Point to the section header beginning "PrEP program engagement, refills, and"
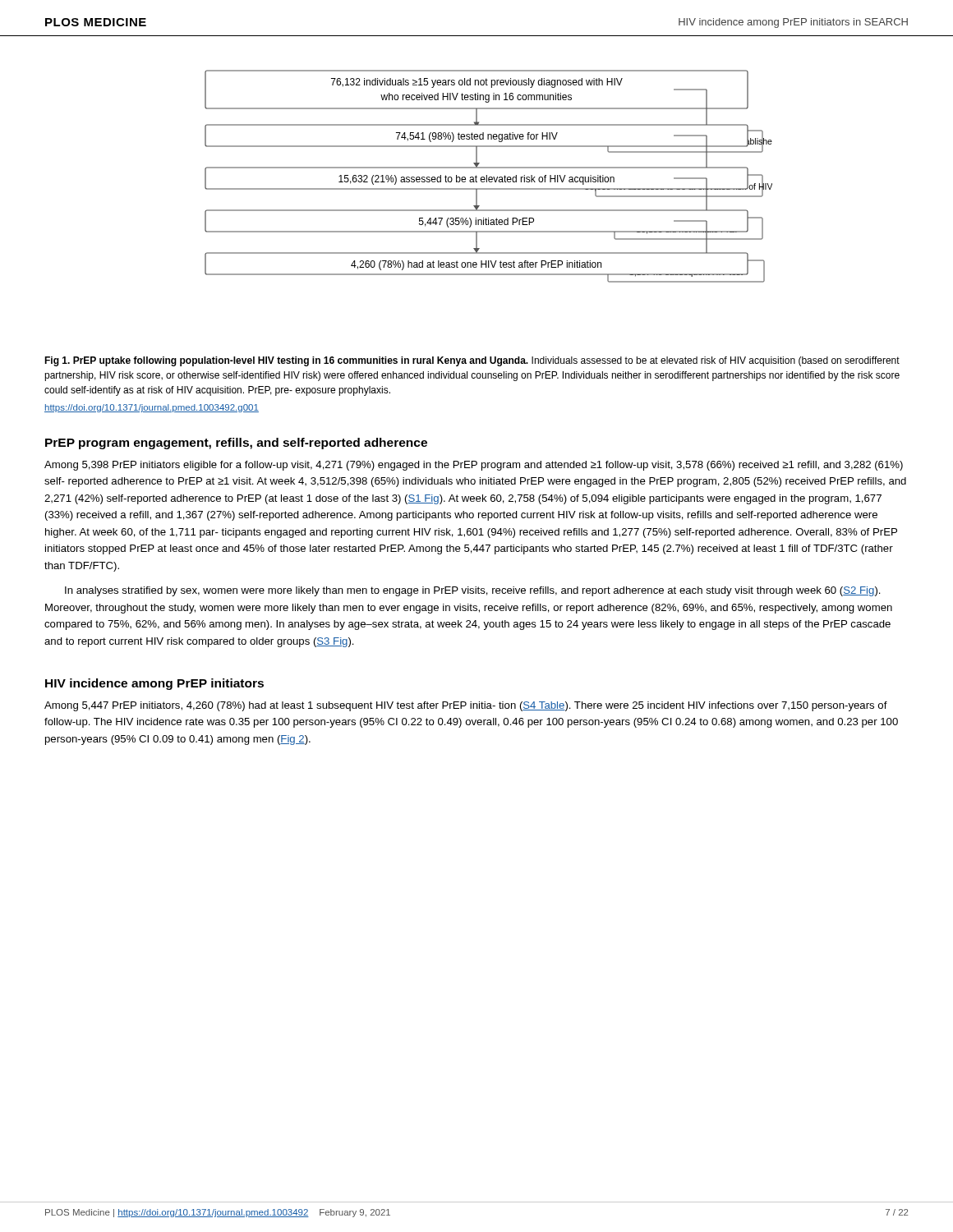Image resolution: width=953 pixels, height=1232 pixels. pos(236,442)
